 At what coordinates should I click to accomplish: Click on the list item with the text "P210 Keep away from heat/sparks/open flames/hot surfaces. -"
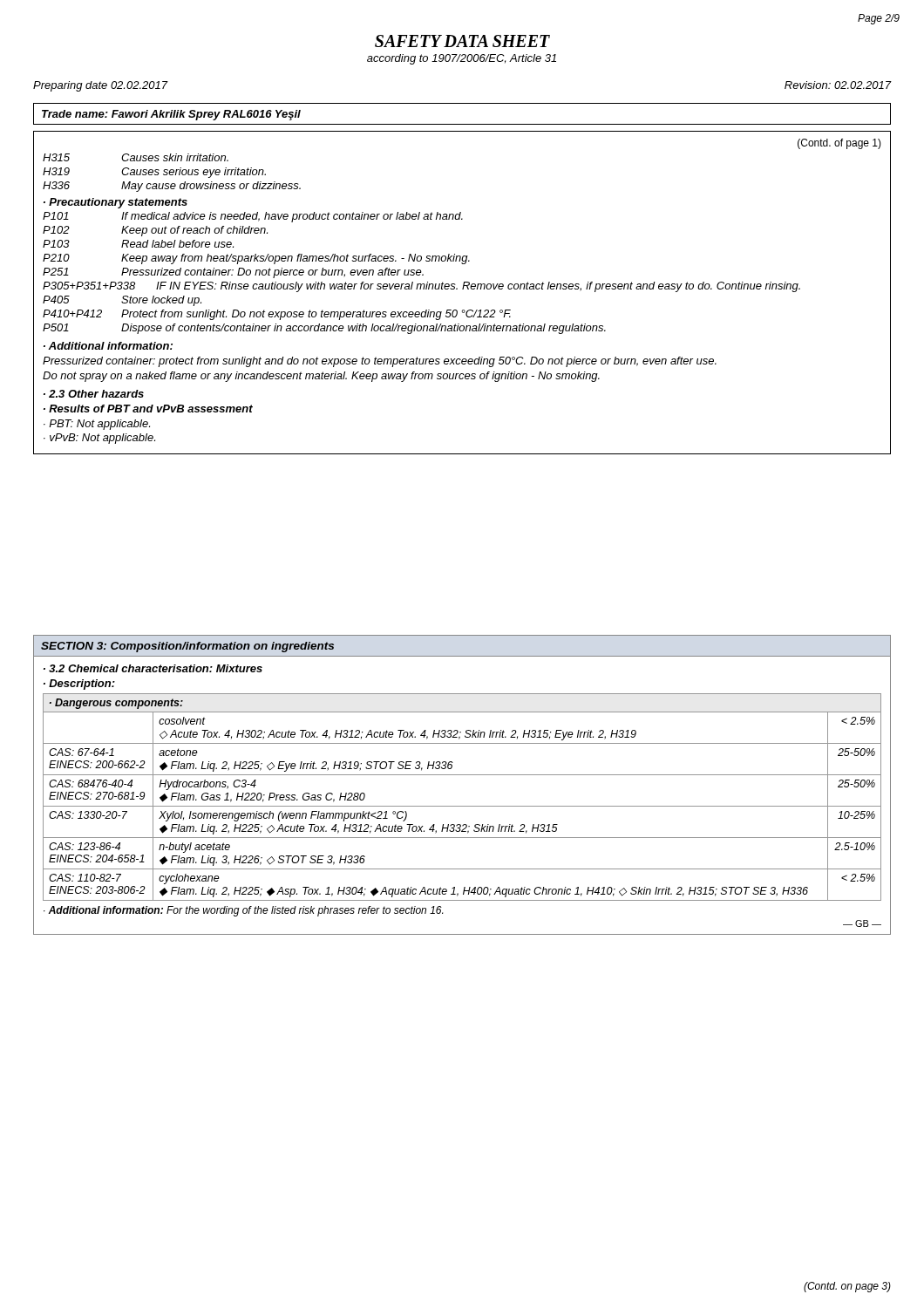click(462, 258)
